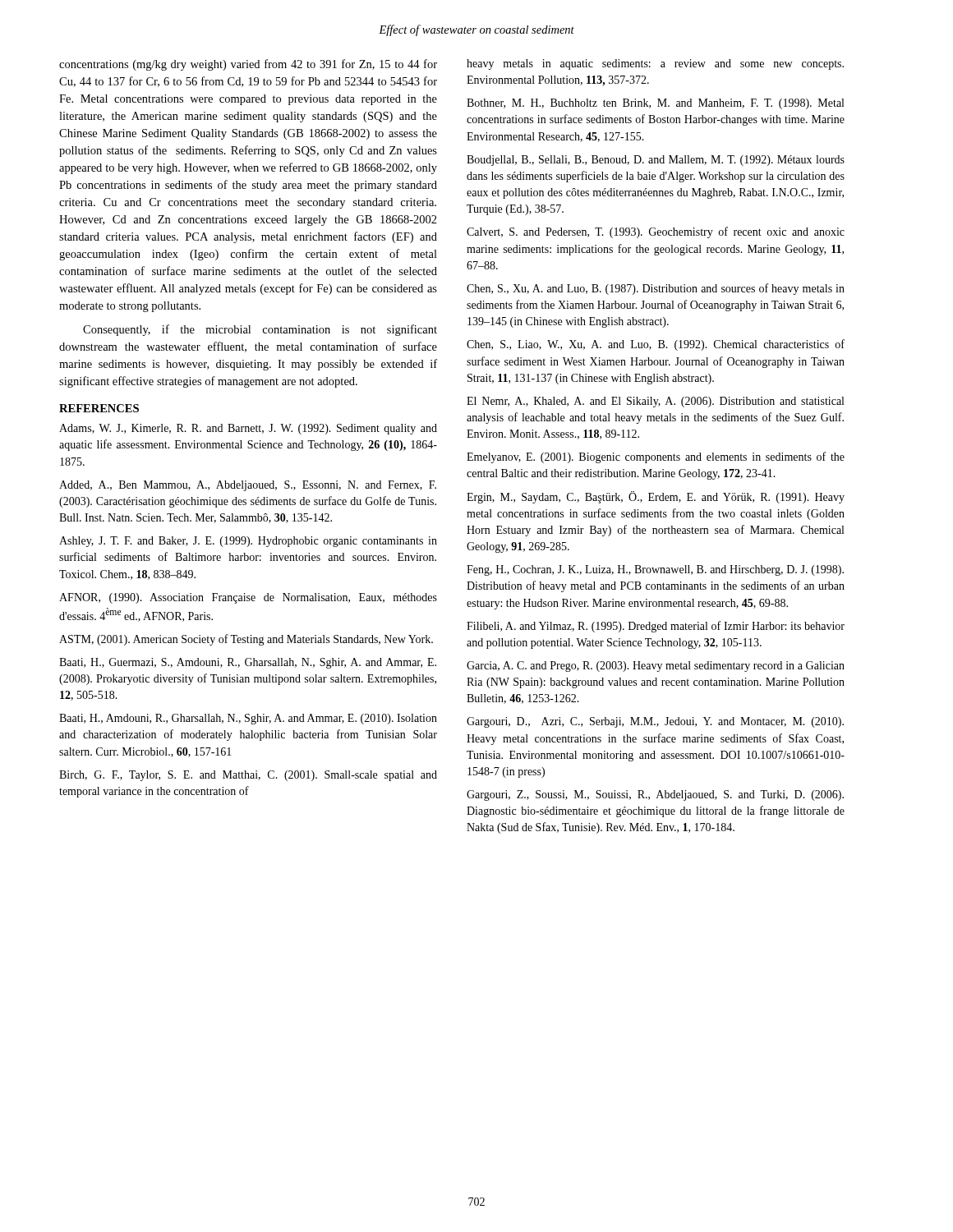Image resolution: width=953 pixels, height=1232 pixels.
Task: Click on the element starting "Gargouri, D., Azri, C., Serbaji, M.M., Jedoui, Y."
Action: coord(656,747)
